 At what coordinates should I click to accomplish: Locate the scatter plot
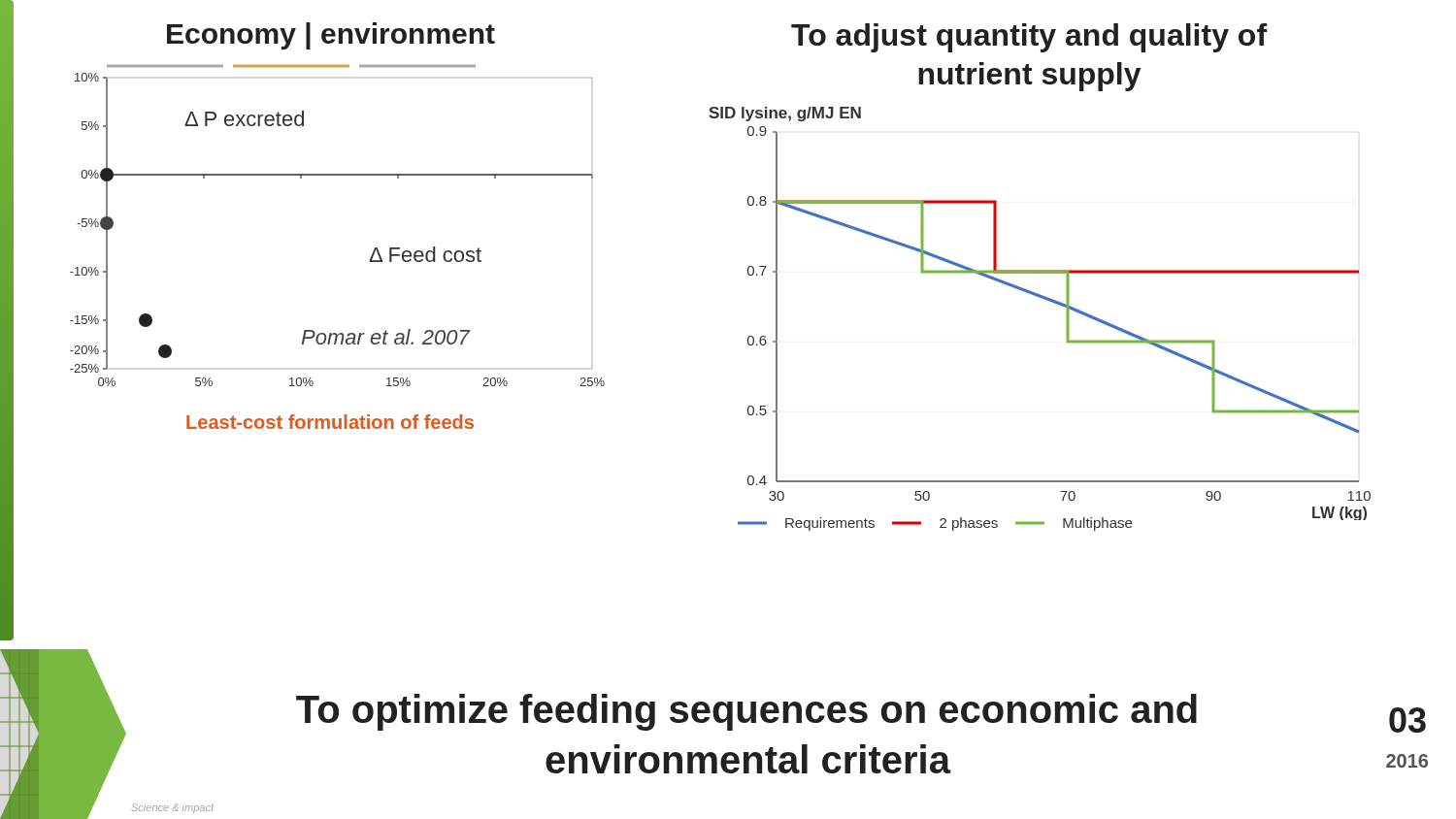335,240
